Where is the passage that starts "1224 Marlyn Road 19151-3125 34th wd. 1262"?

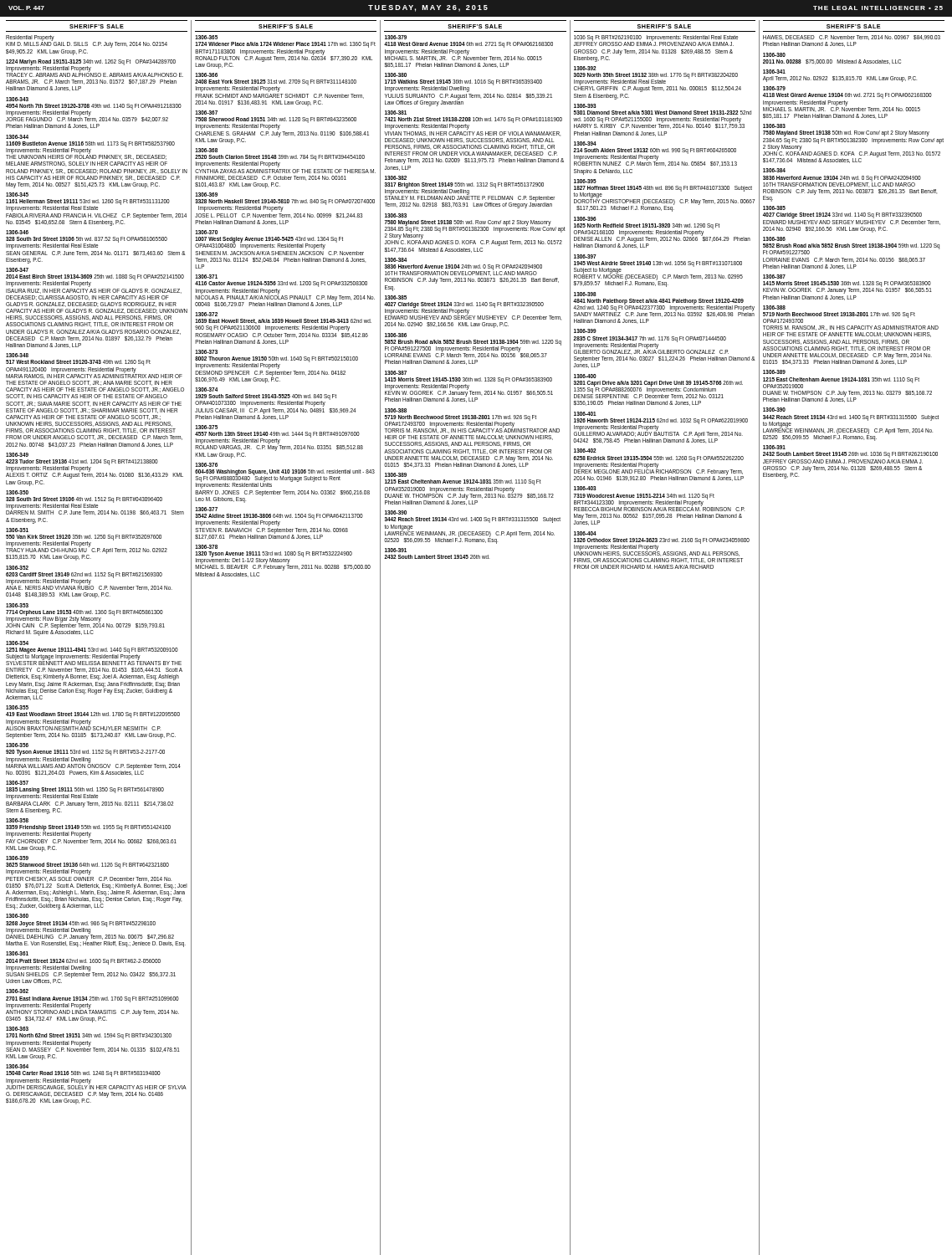tap(97, 75)
